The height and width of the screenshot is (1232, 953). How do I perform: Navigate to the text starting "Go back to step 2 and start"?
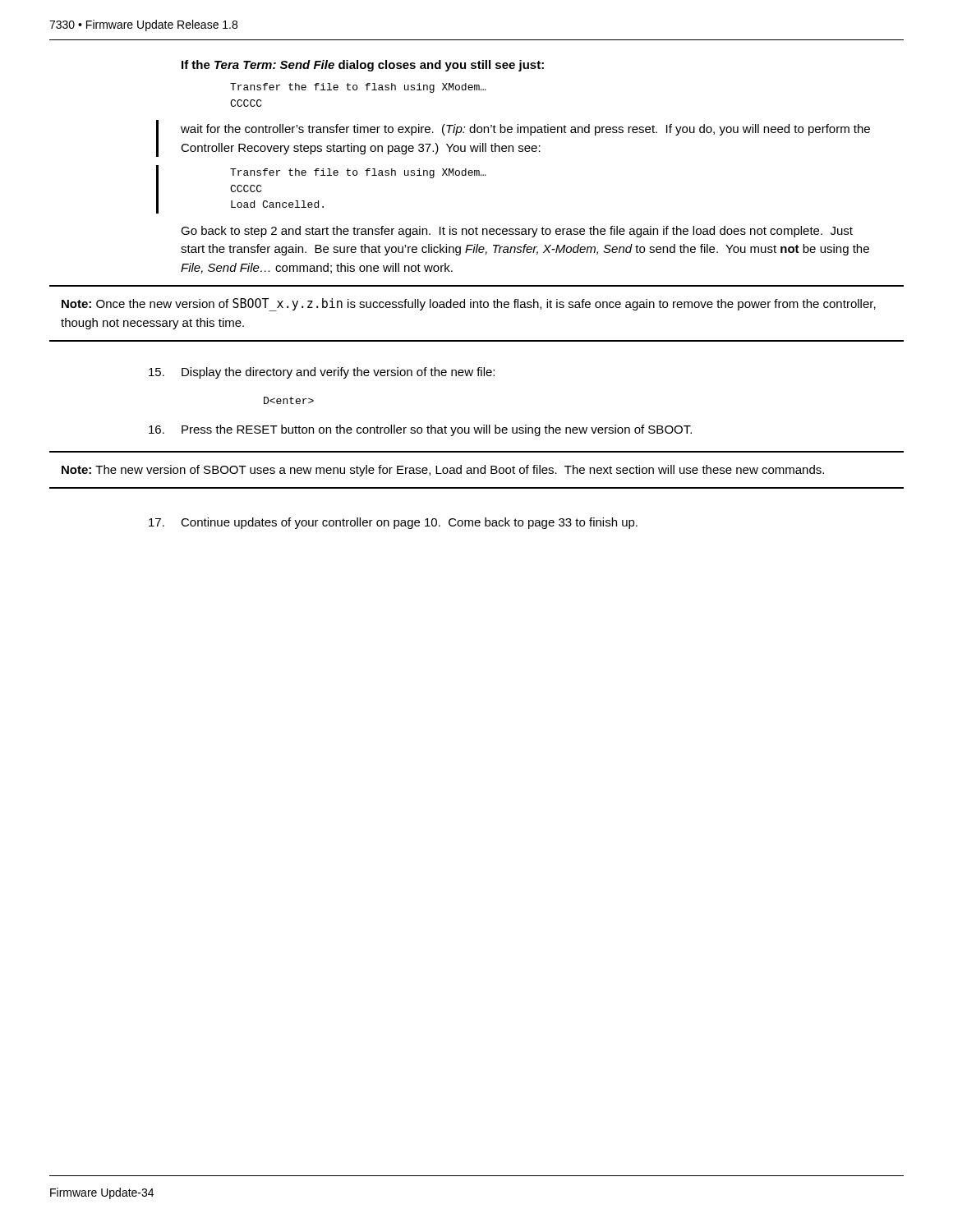pyautogui.click(x=525, y=248)
